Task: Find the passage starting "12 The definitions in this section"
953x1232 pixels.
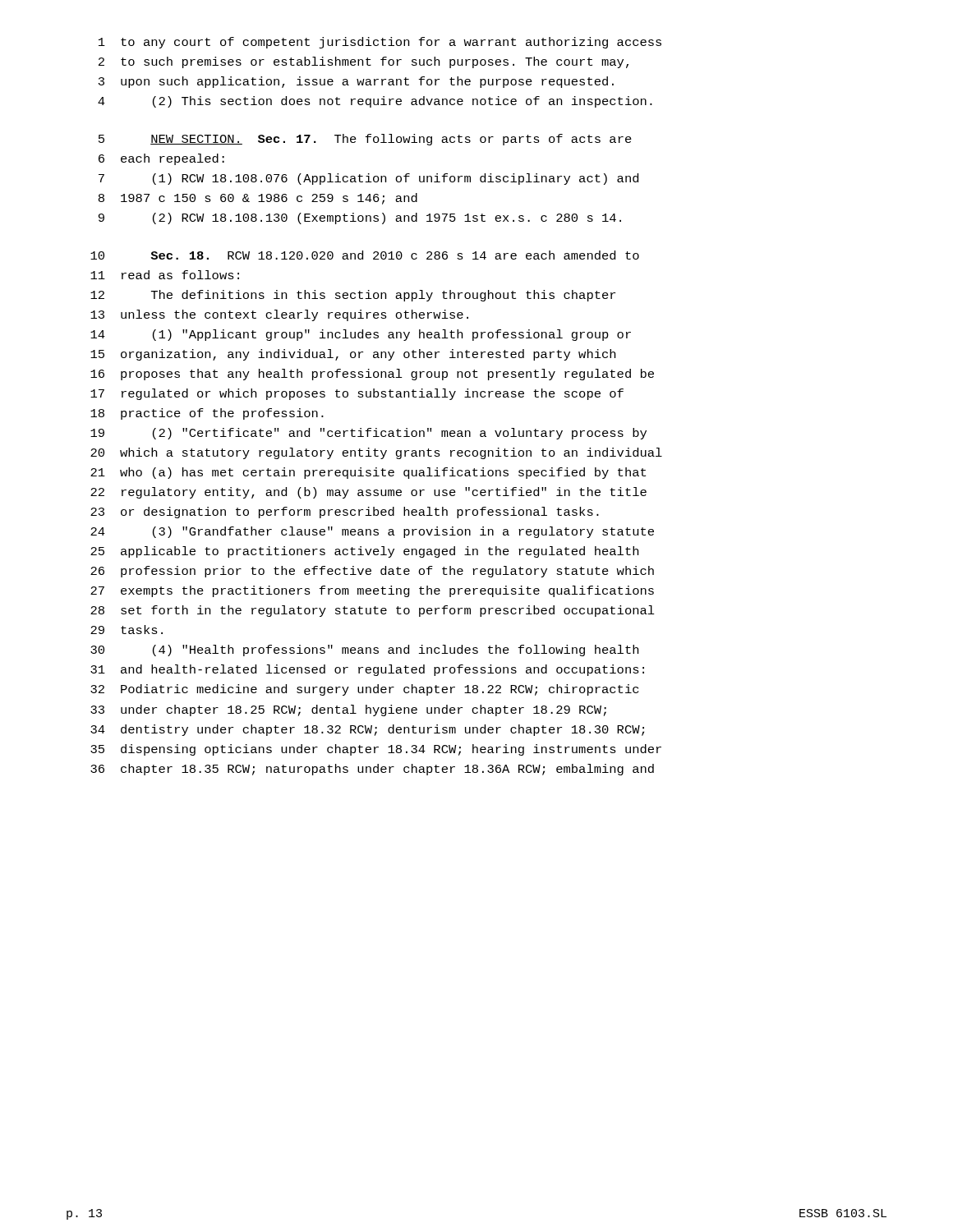Action: 476,296
